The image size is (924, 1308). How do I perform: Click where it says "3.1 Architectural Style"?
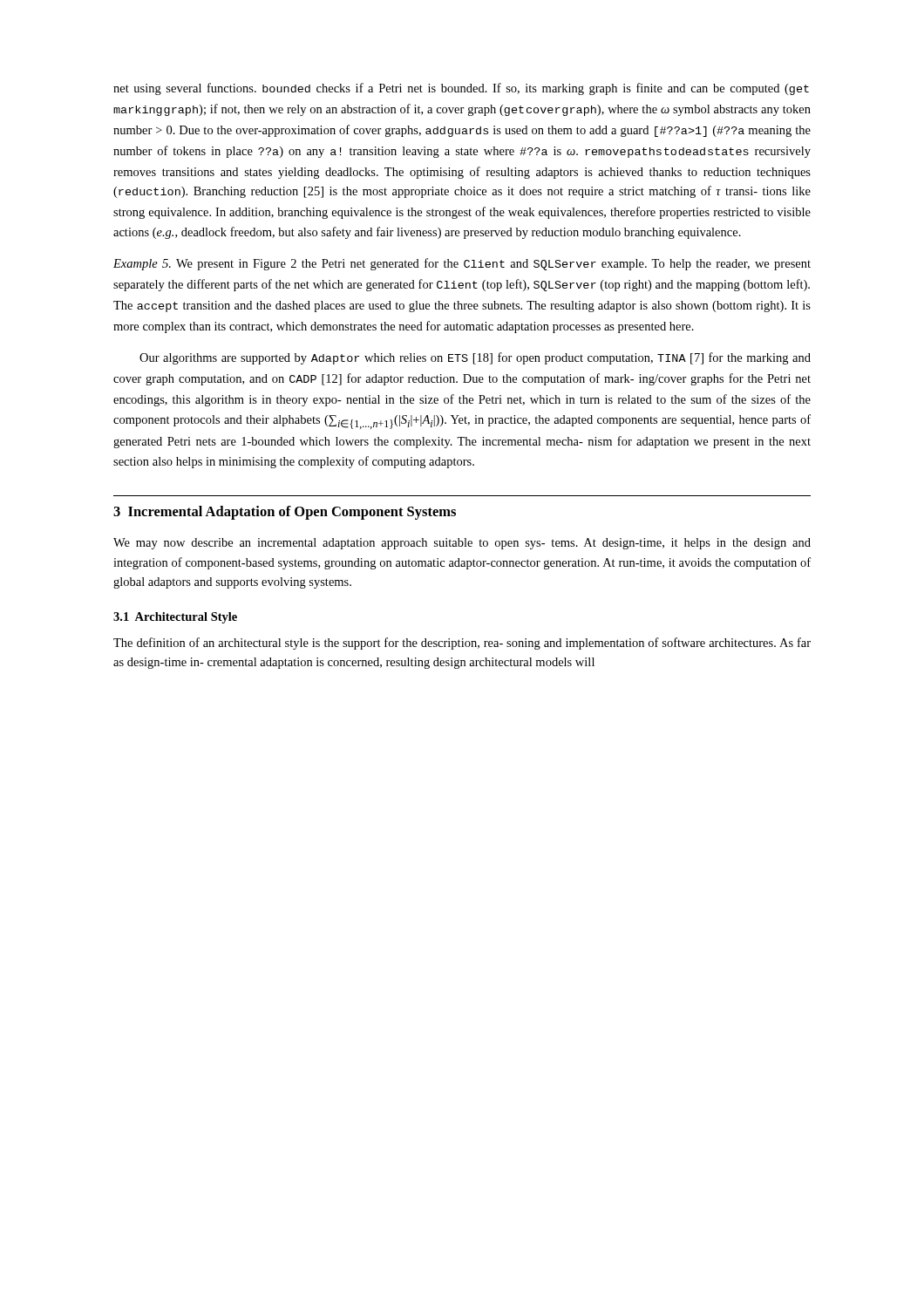[x=175, y=616]
